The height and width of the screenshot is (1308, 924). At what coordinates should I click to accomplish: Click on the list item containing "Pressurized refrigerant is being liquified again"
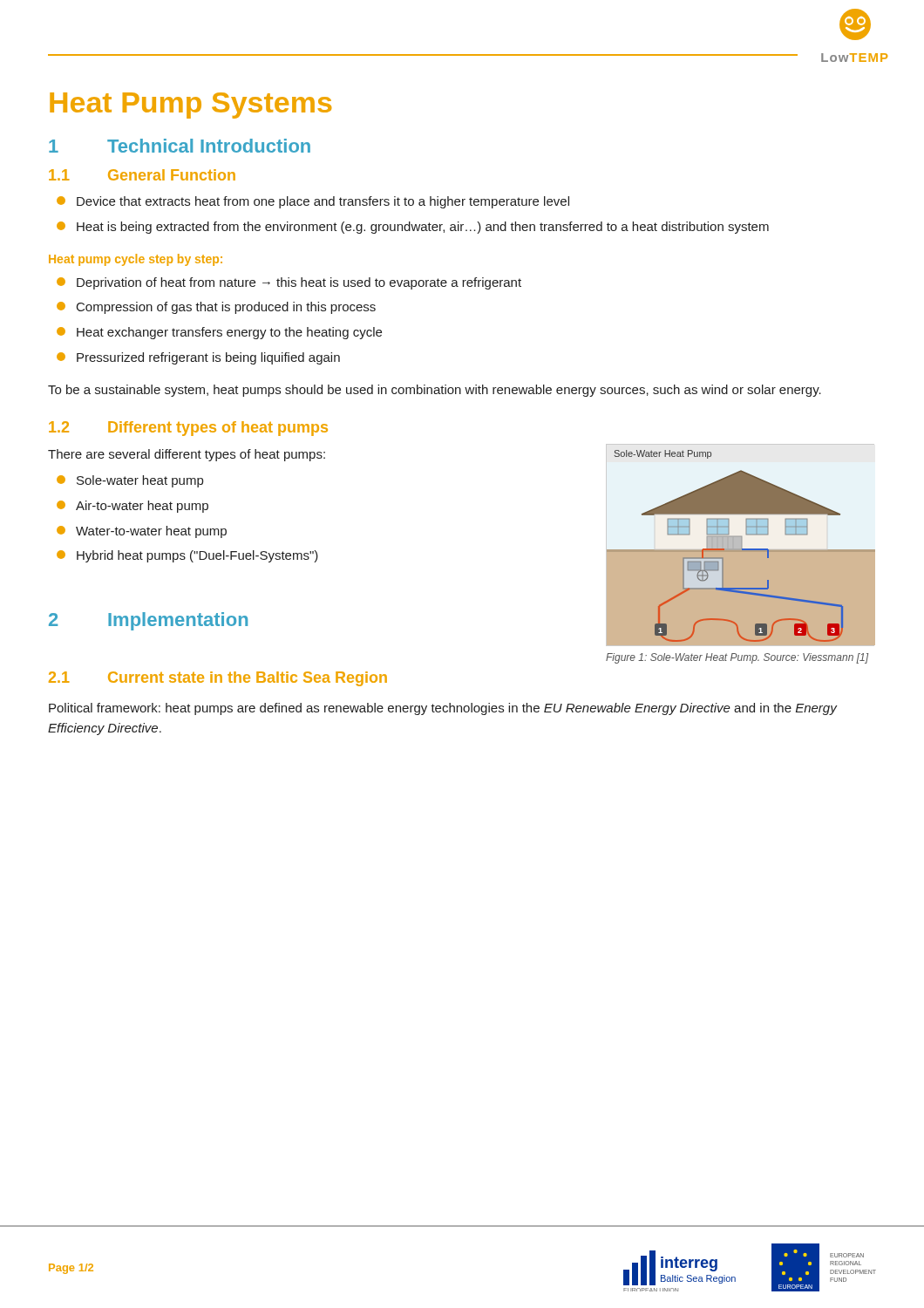(x=199, y=357)
